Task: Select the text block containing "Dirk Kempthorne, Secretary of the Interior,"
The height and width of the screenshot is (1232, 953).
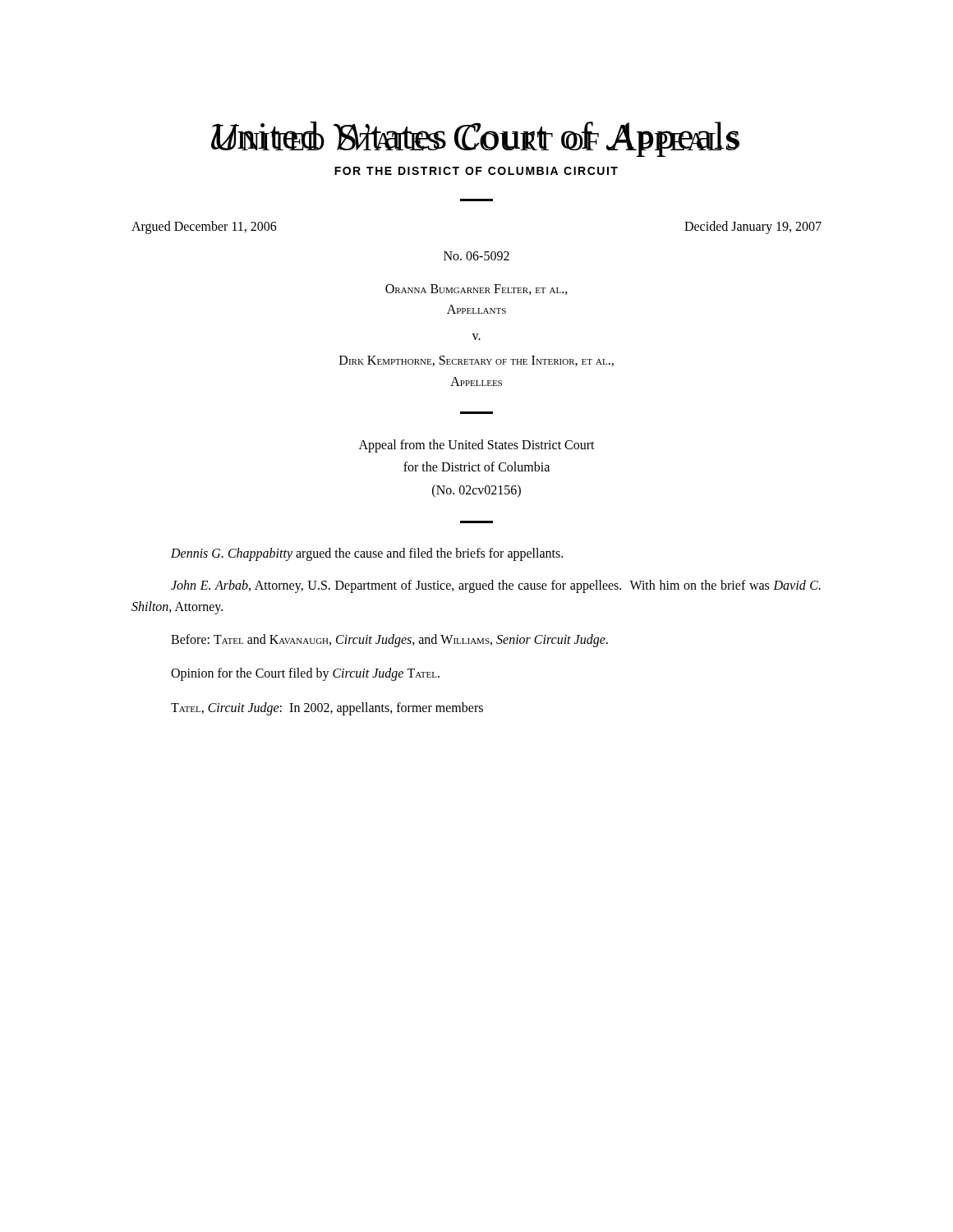Action: coord(476,371)
